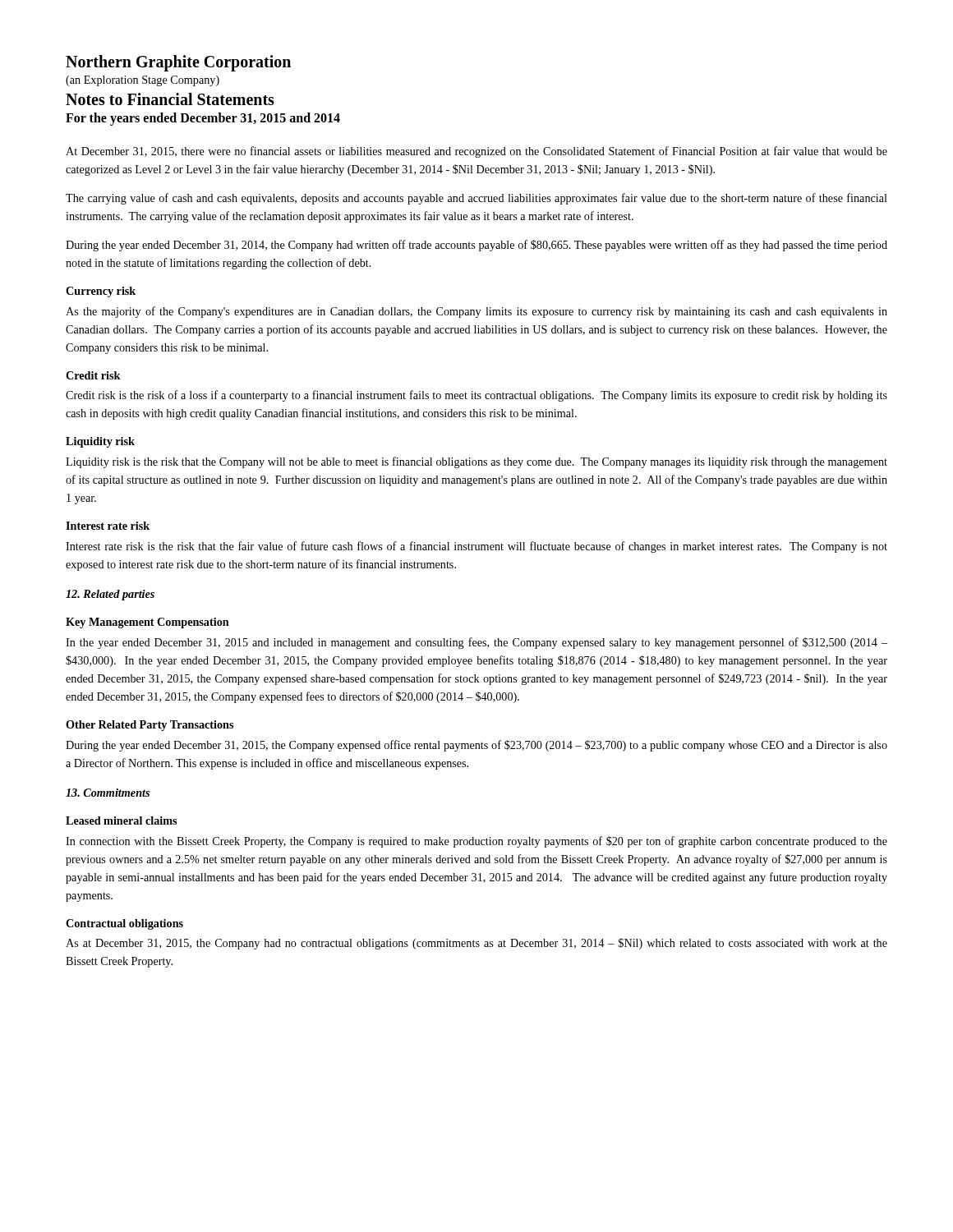The height and width of the screenshot is (1232, 953).
Task: Point to the passage starting "As at December 31,"
Action: pyautogui.click(x=476, y=952)
